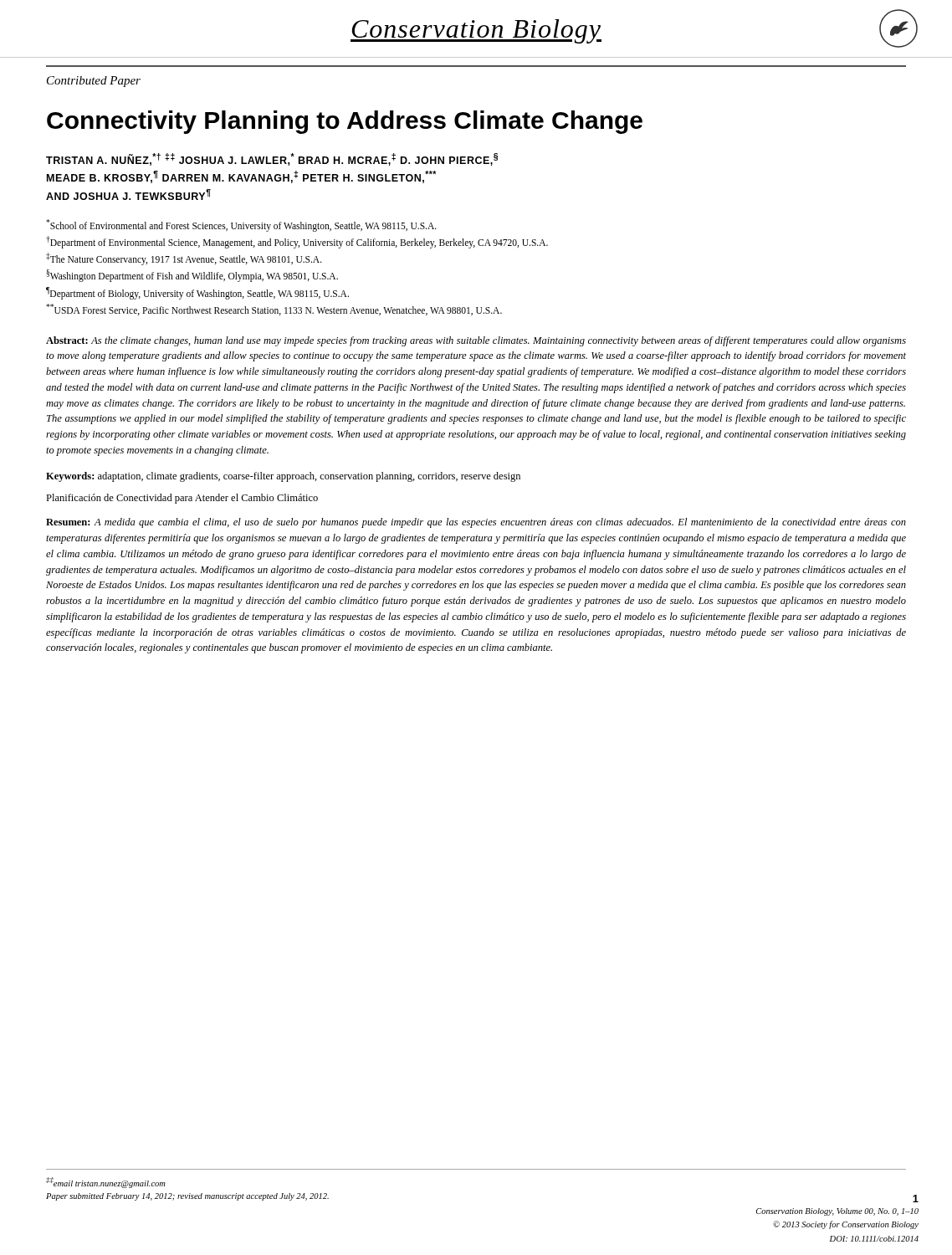
Task: Navigate to the text starting "Connectivity Planning to Address Climate"
Action: (x=345, y=120)
